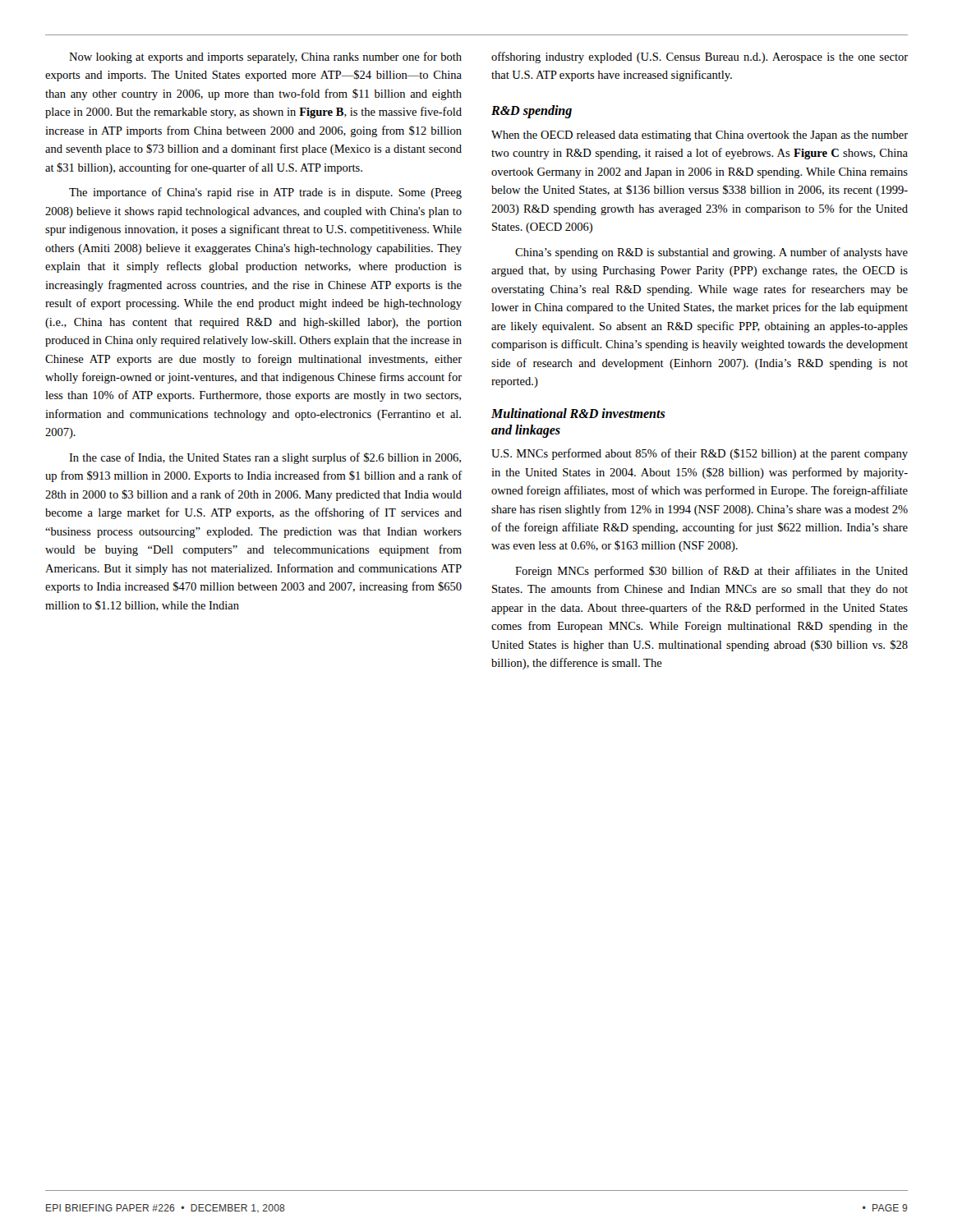The height and width of the screenshot is (1232, 953).
Task: Where does it say "R&D spending"?
Action: [x=532, y=110]
